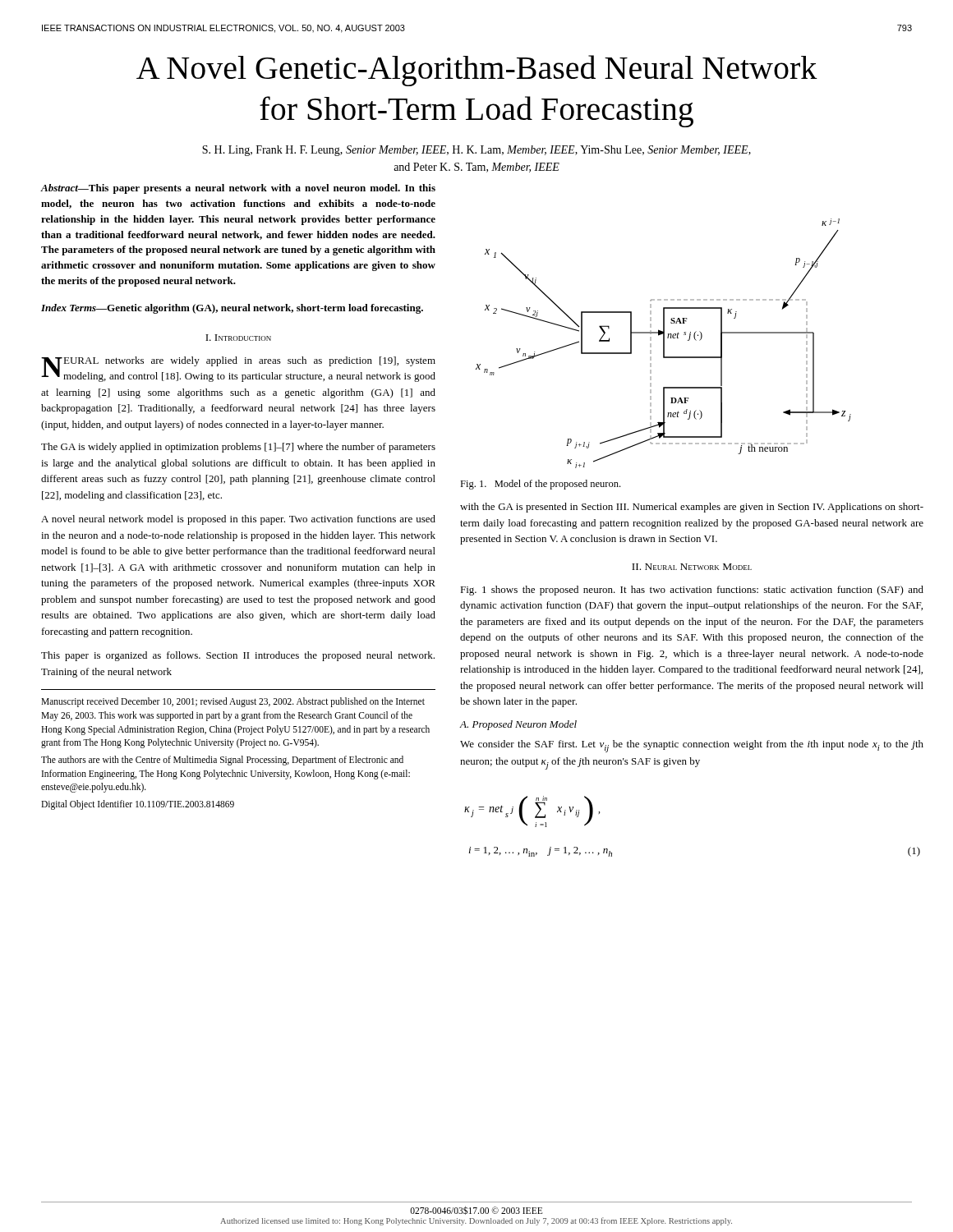Point to the title beginning "A Novel Genetic-Algorithm-Based Neural Networkfor"

click(x=476, y=112)
